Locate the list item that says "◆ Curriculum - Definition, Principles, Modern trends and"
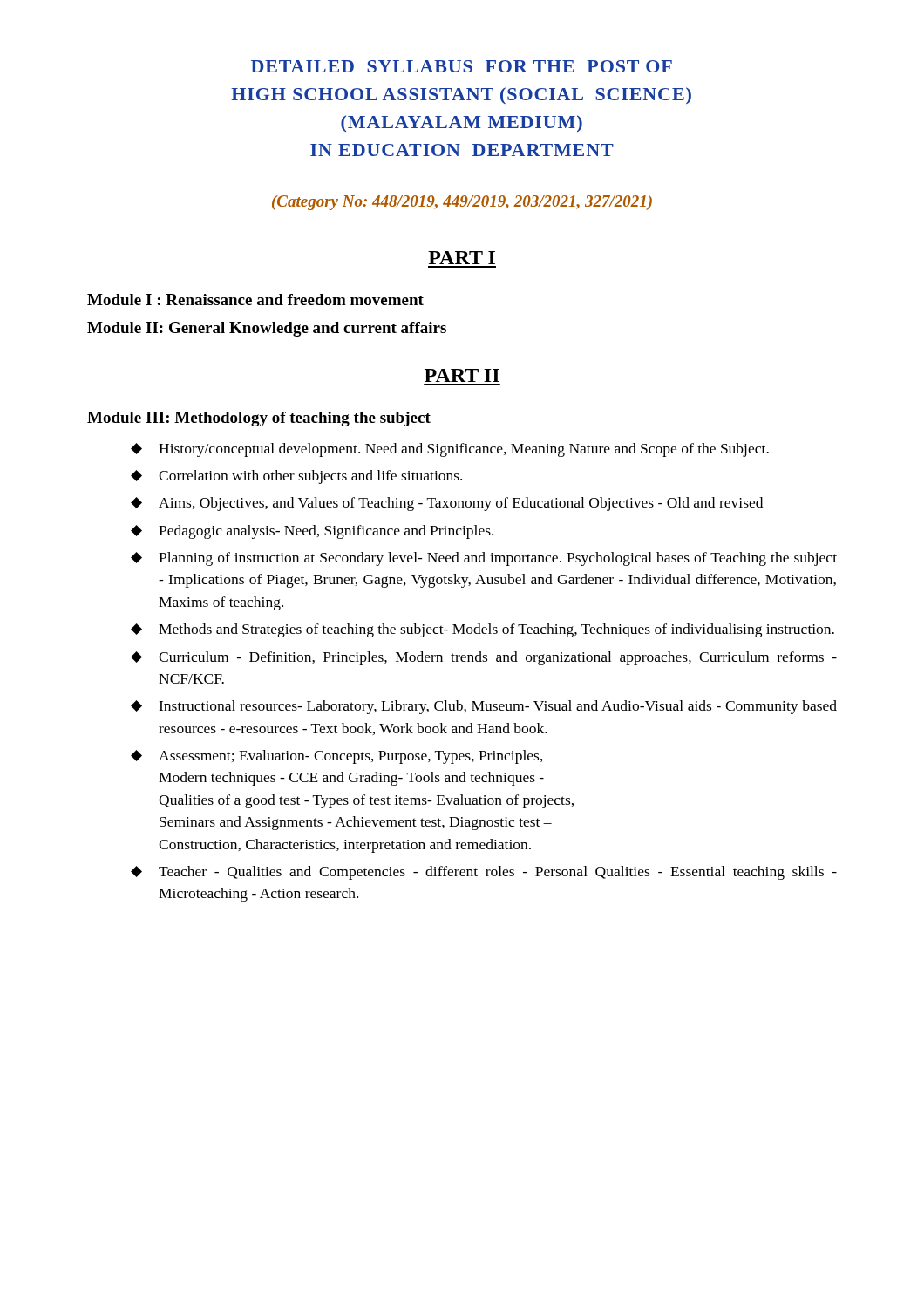The height and width of the screenshot is (1308, 924). pyautogui.click(x=484, y=668)
